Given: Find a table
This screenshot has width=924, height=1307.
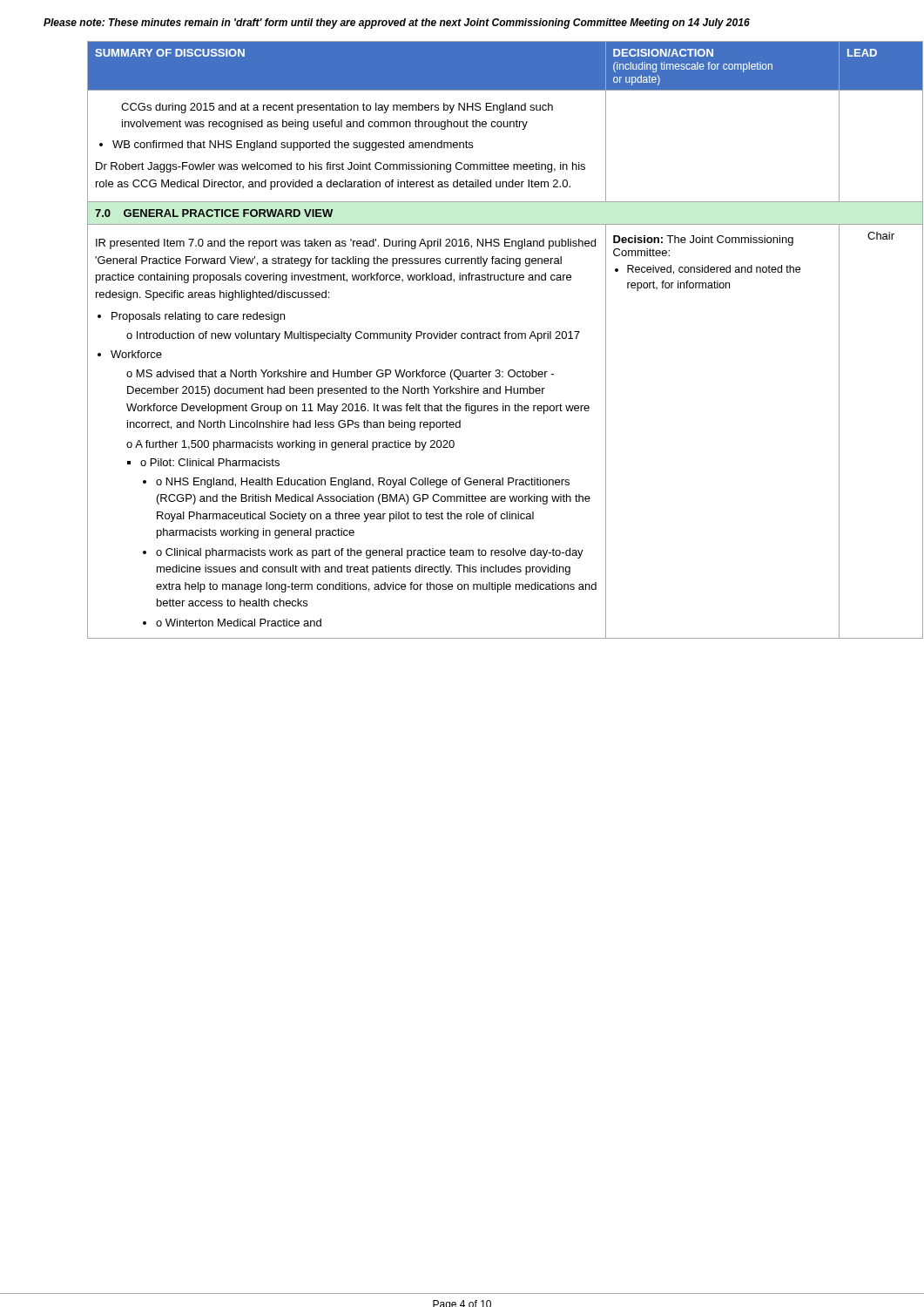Looking at the screenshot, I should (x=462, y=340).
